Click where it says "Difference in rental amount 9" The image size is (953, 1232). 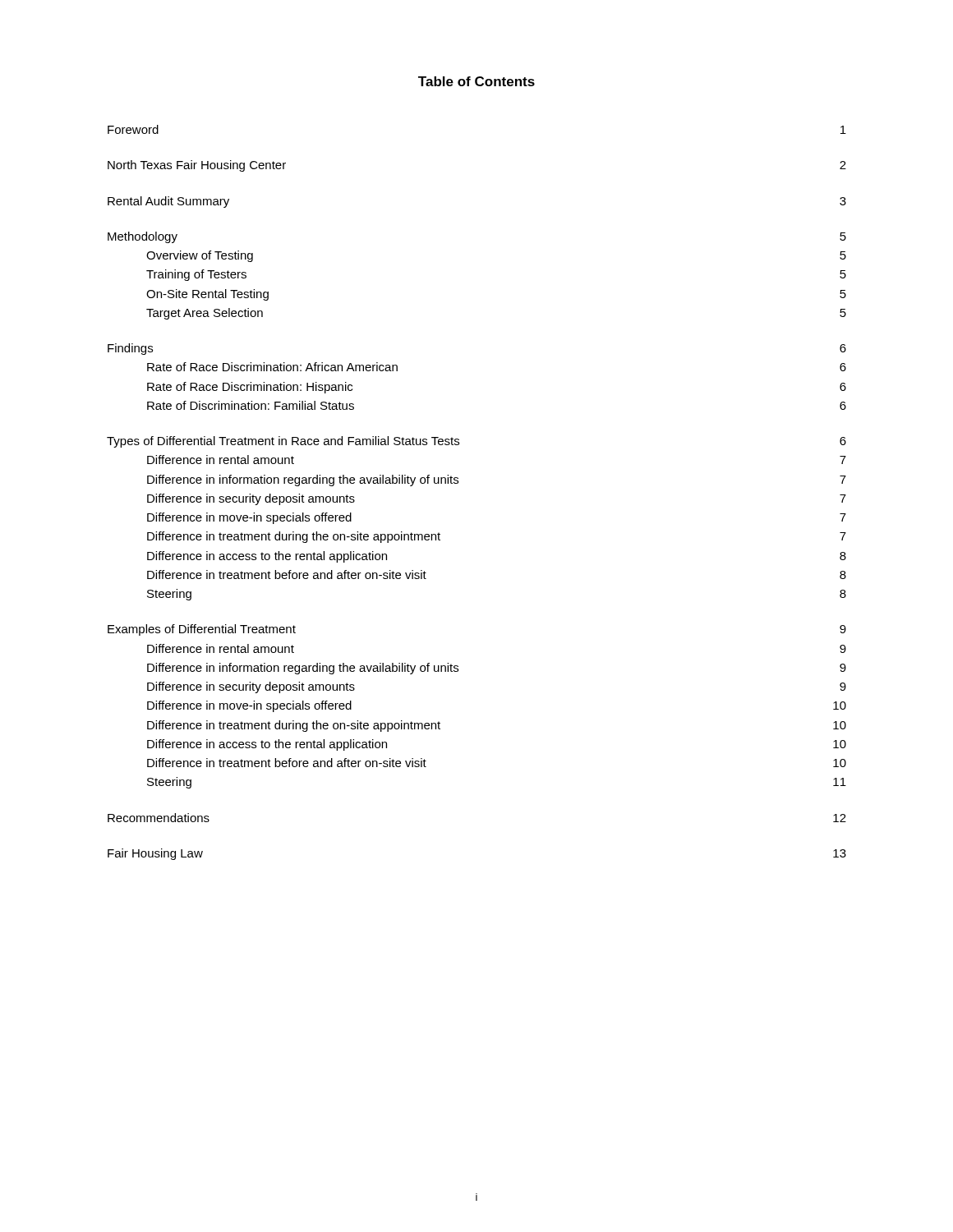click(x=224, y=648)
